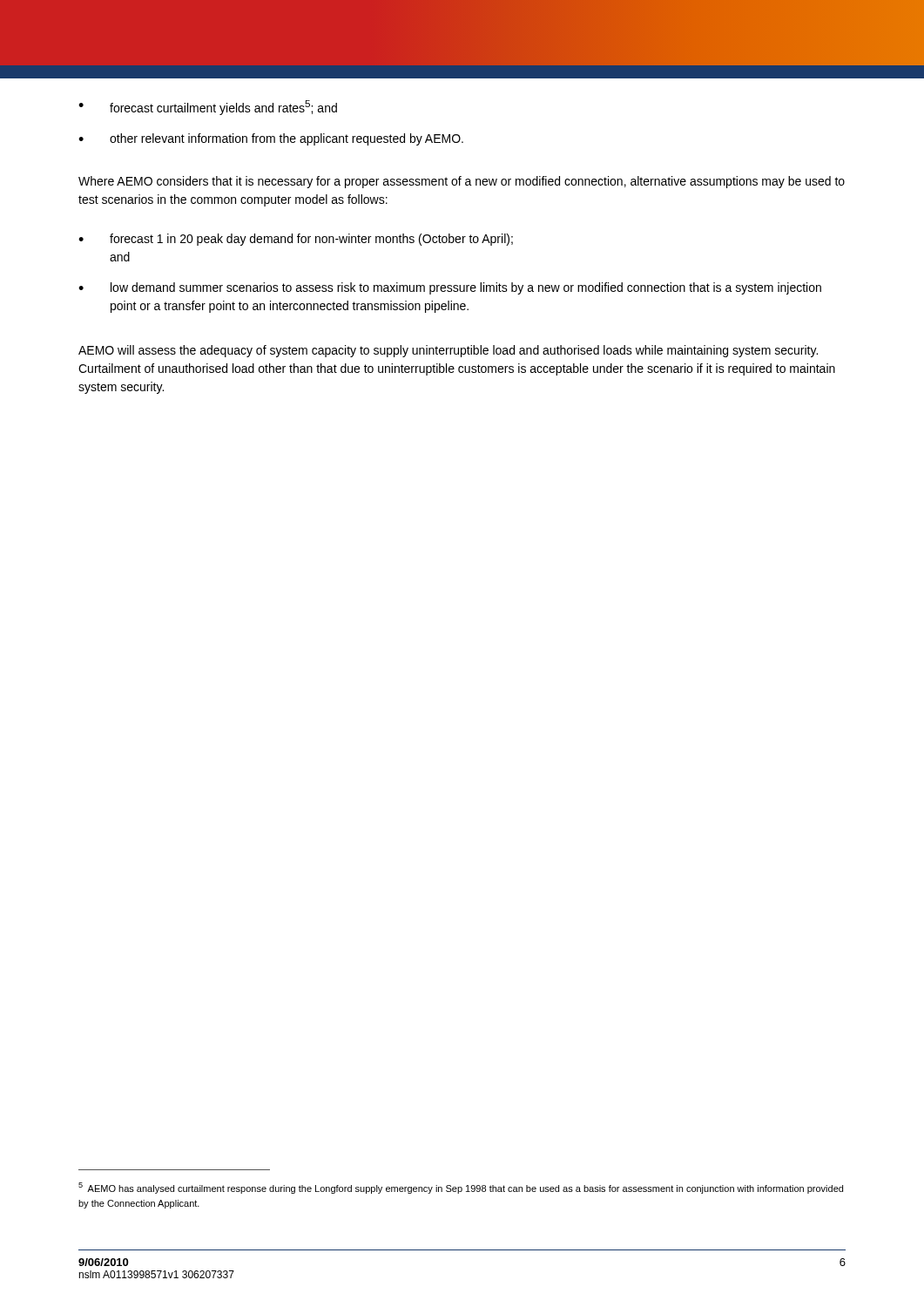Viewport: 924px width, 1307px height.
Task: Point to "• forecast curtailment yields and rates5; and"
Action: [208, 108]
